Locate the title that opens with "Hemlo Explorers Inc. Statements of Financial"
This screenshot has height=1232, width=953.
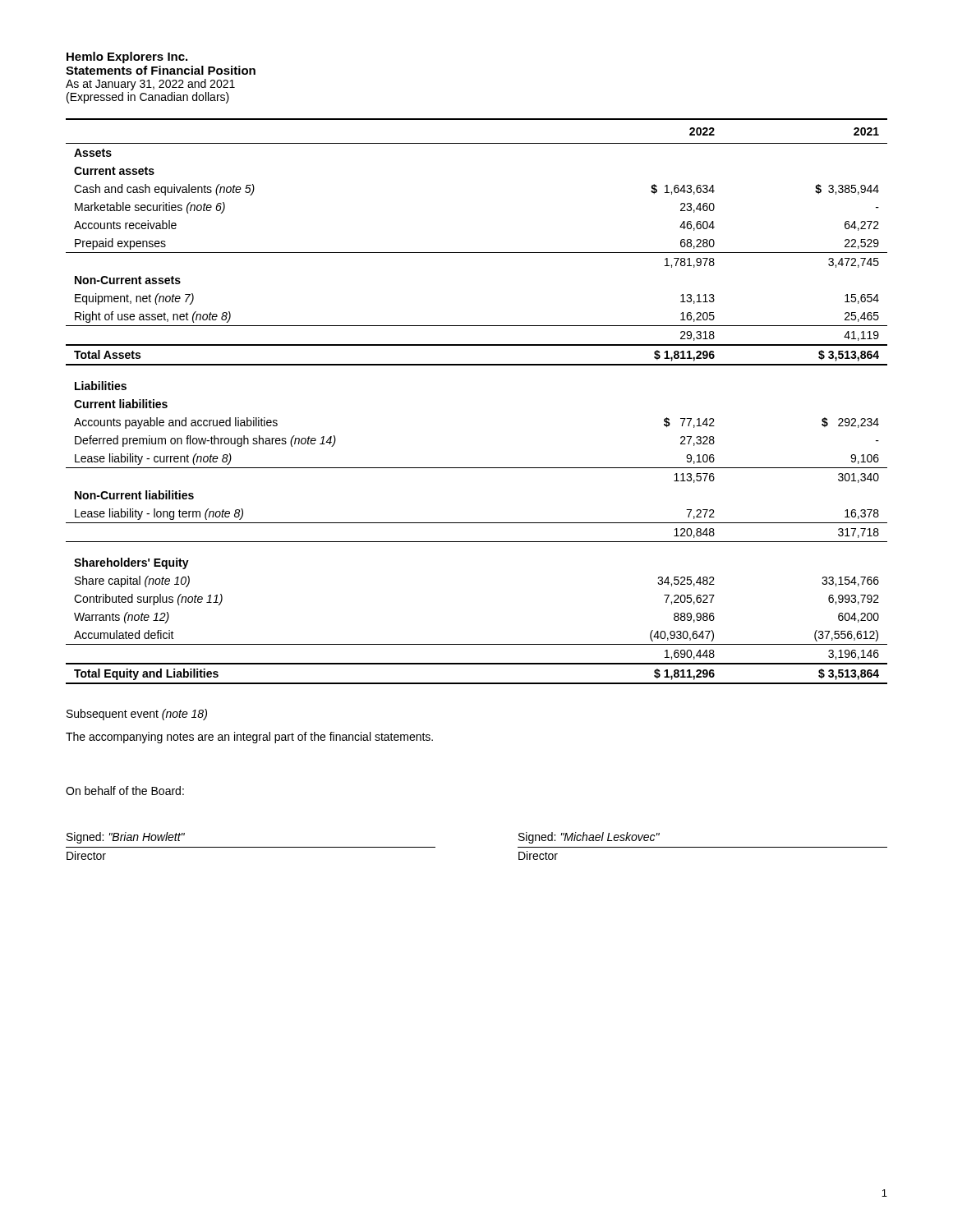(127, 57)
